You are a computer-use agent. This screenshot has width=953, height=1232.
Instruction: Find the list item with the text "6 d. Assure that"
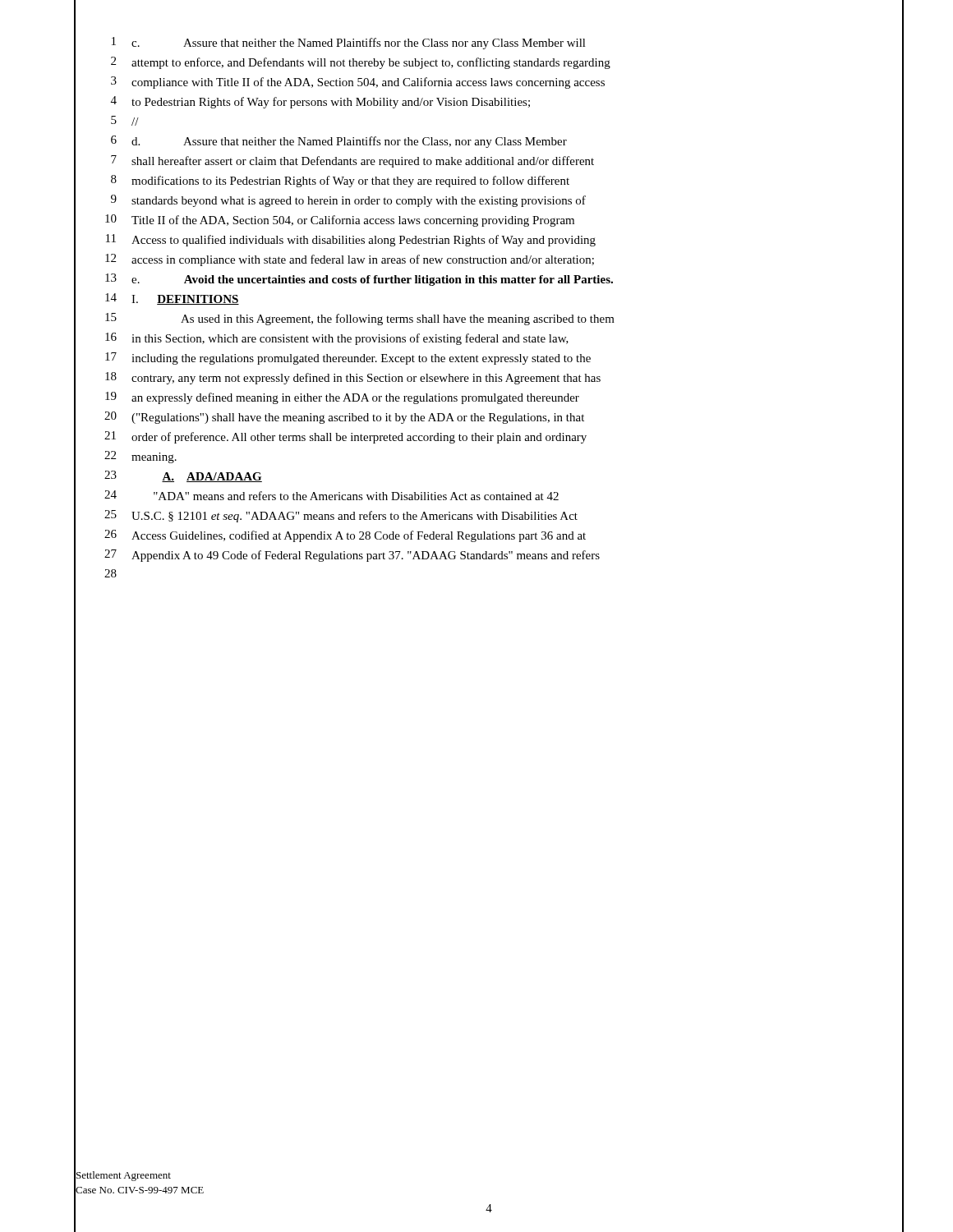[x=489, y=141]
